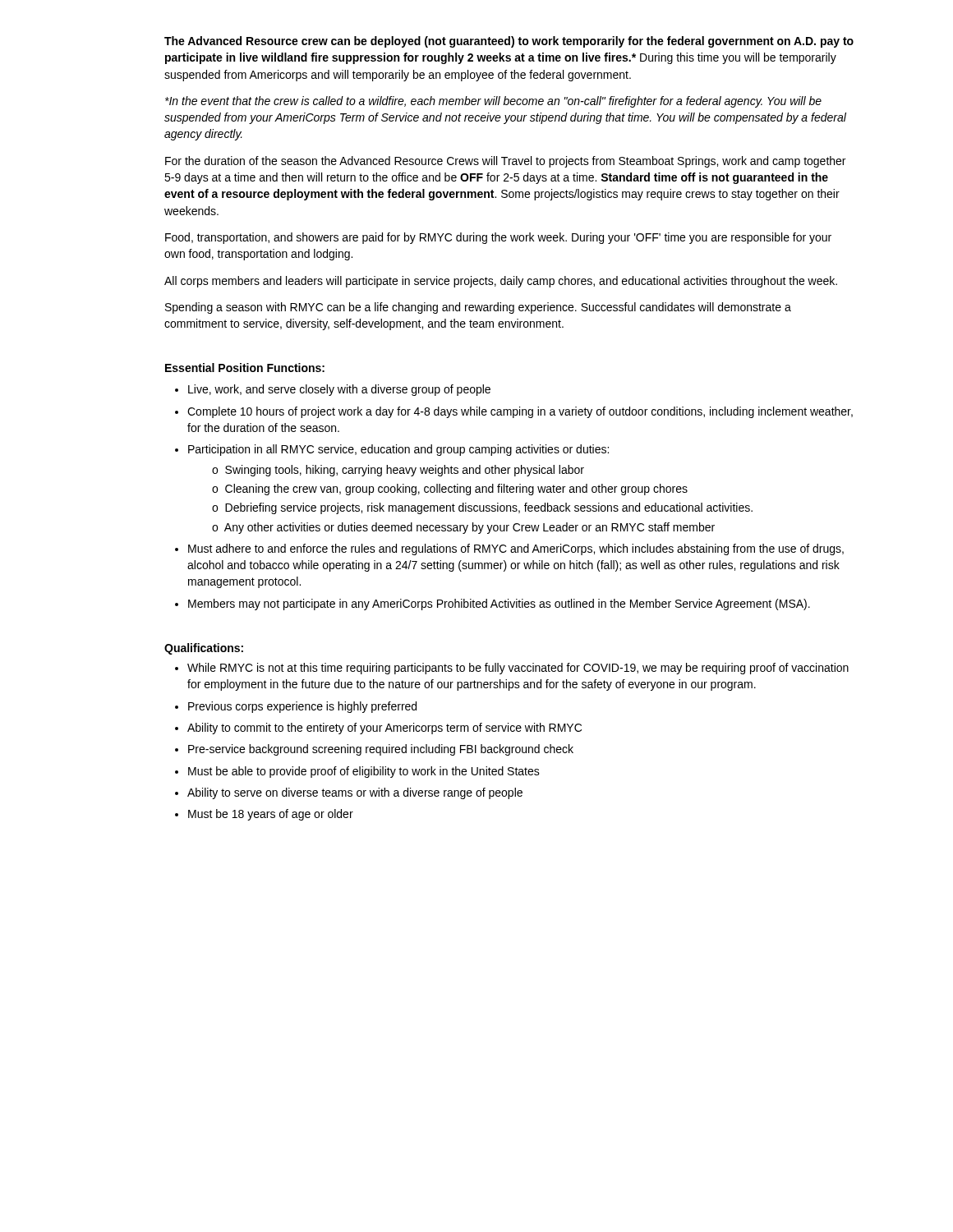Select the text starting "Must be able to provide"
This screenshot has width=953, height=1232.
[x=509, y=771]
